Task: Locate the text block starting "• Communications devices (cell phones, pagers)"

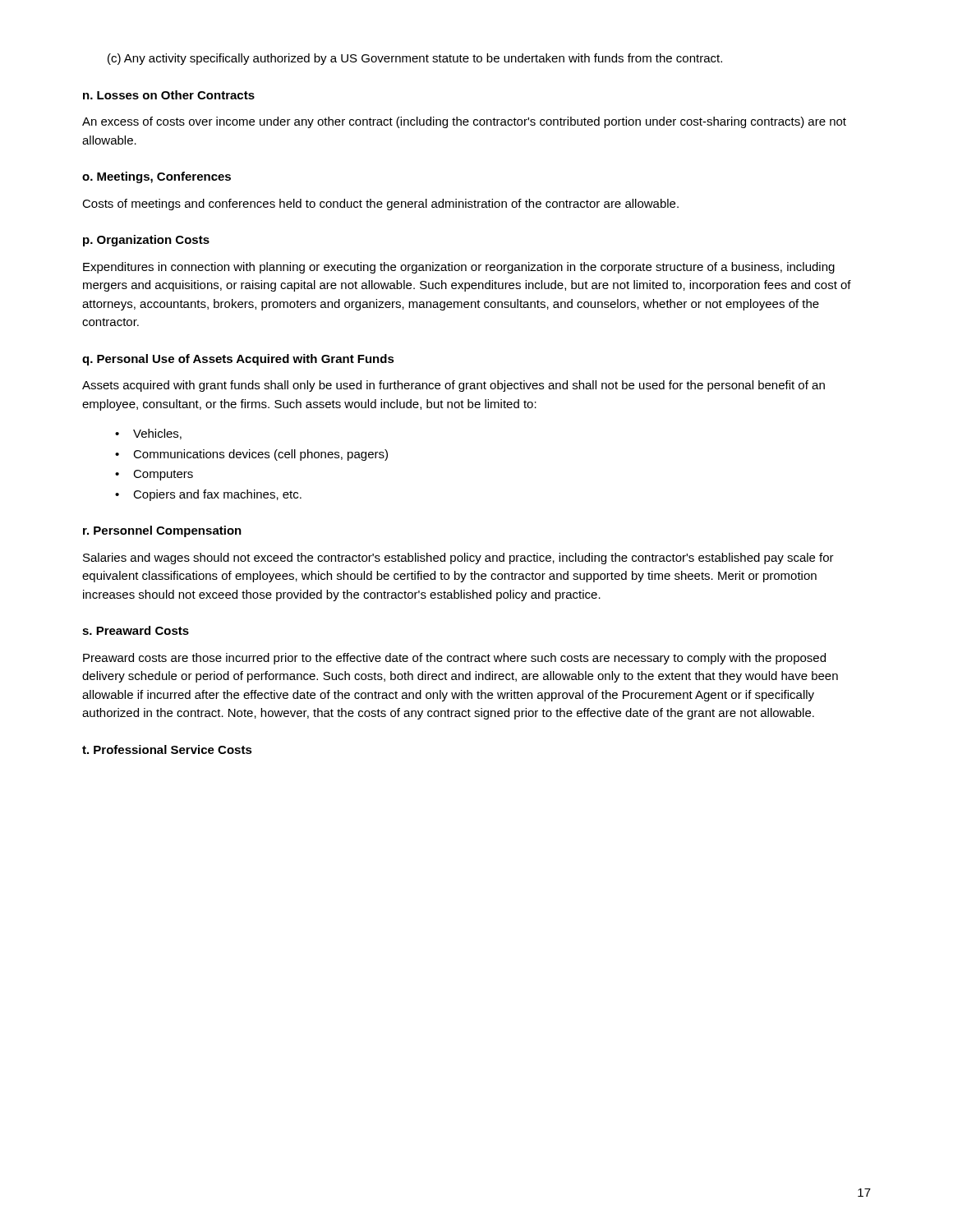Action: (x=252, y=454)
